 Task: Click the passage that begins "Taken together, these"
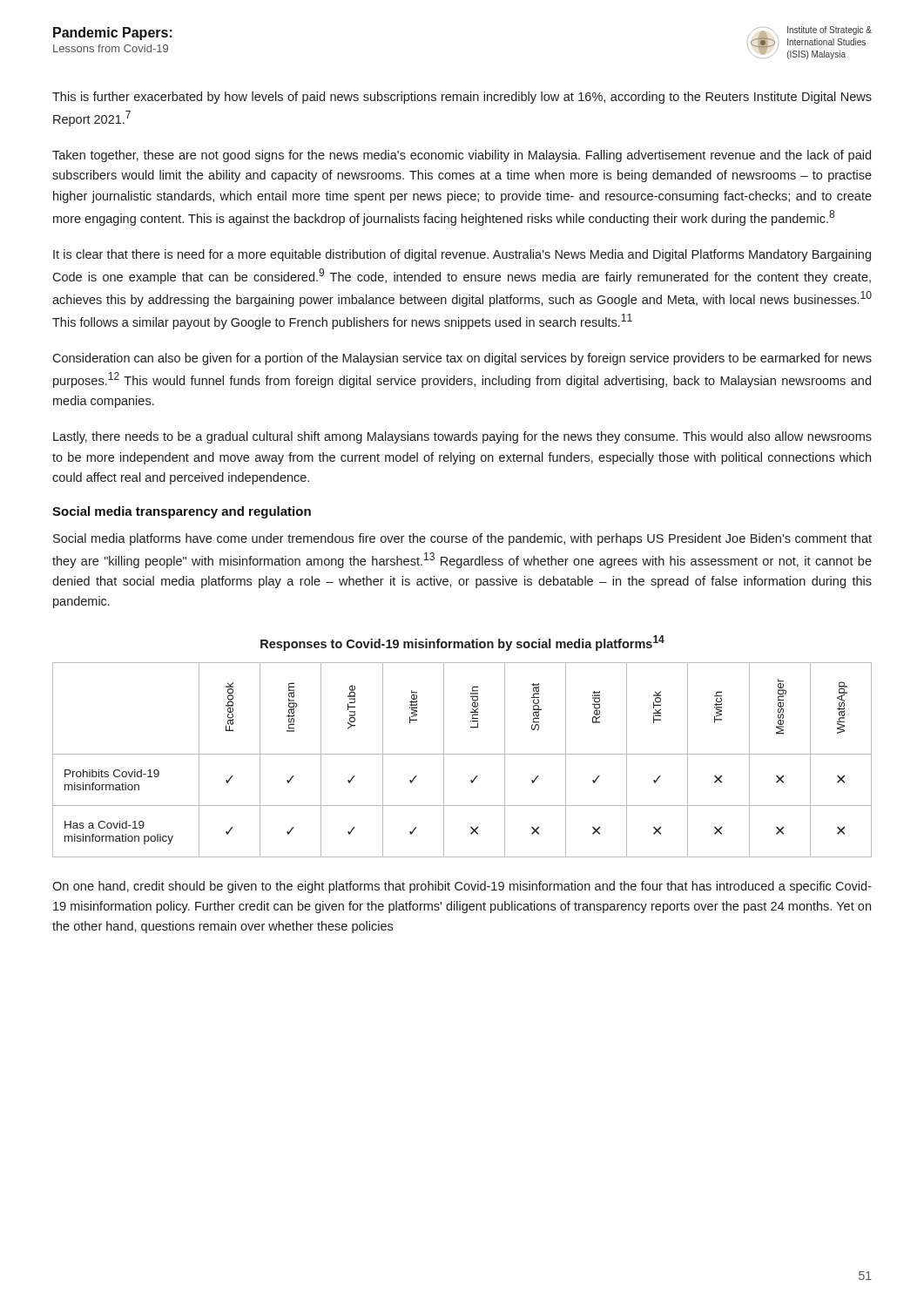pos(462,187)
